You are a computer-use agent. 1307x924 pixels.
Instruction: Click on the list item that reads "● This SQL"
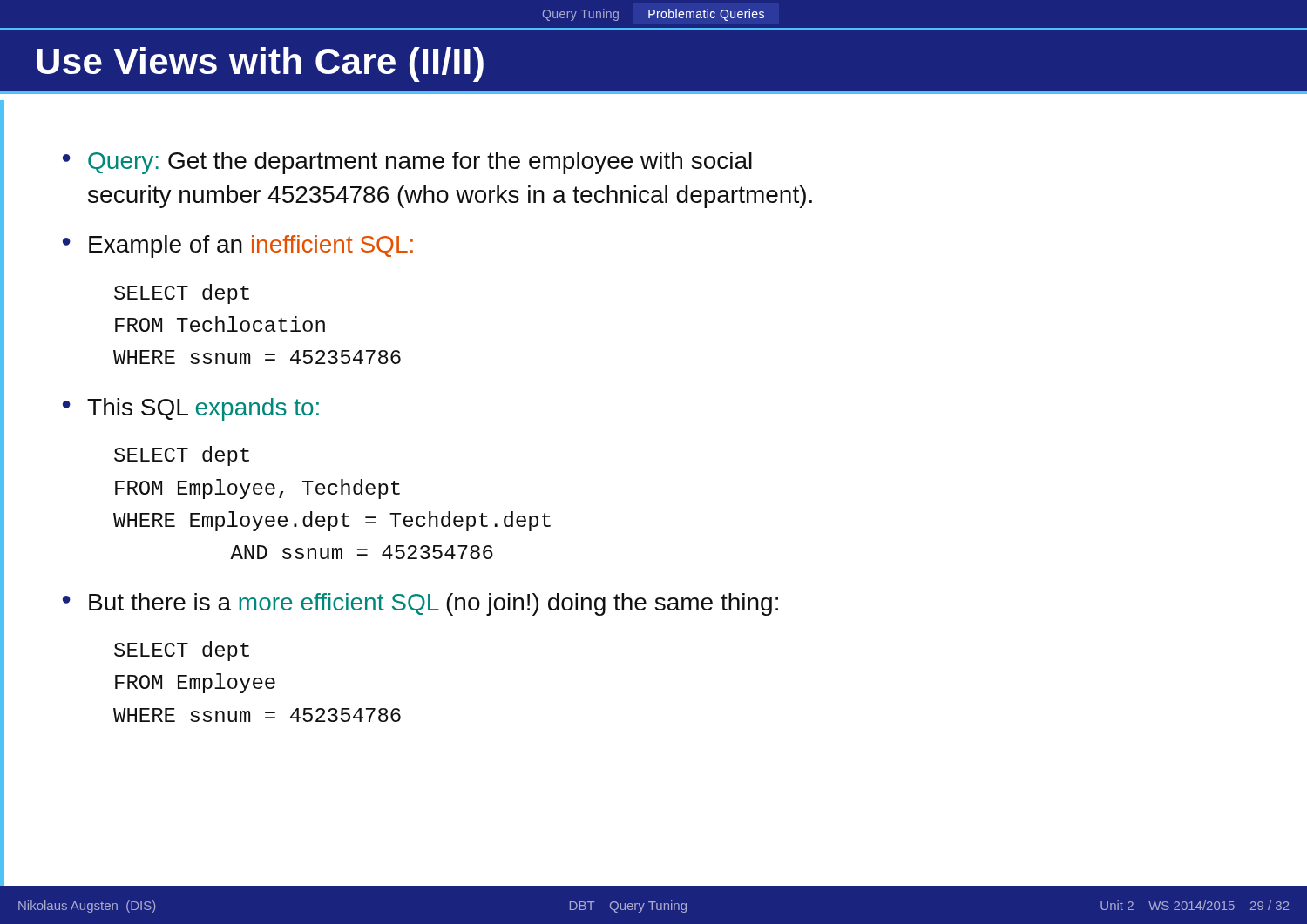click(191, 407)
